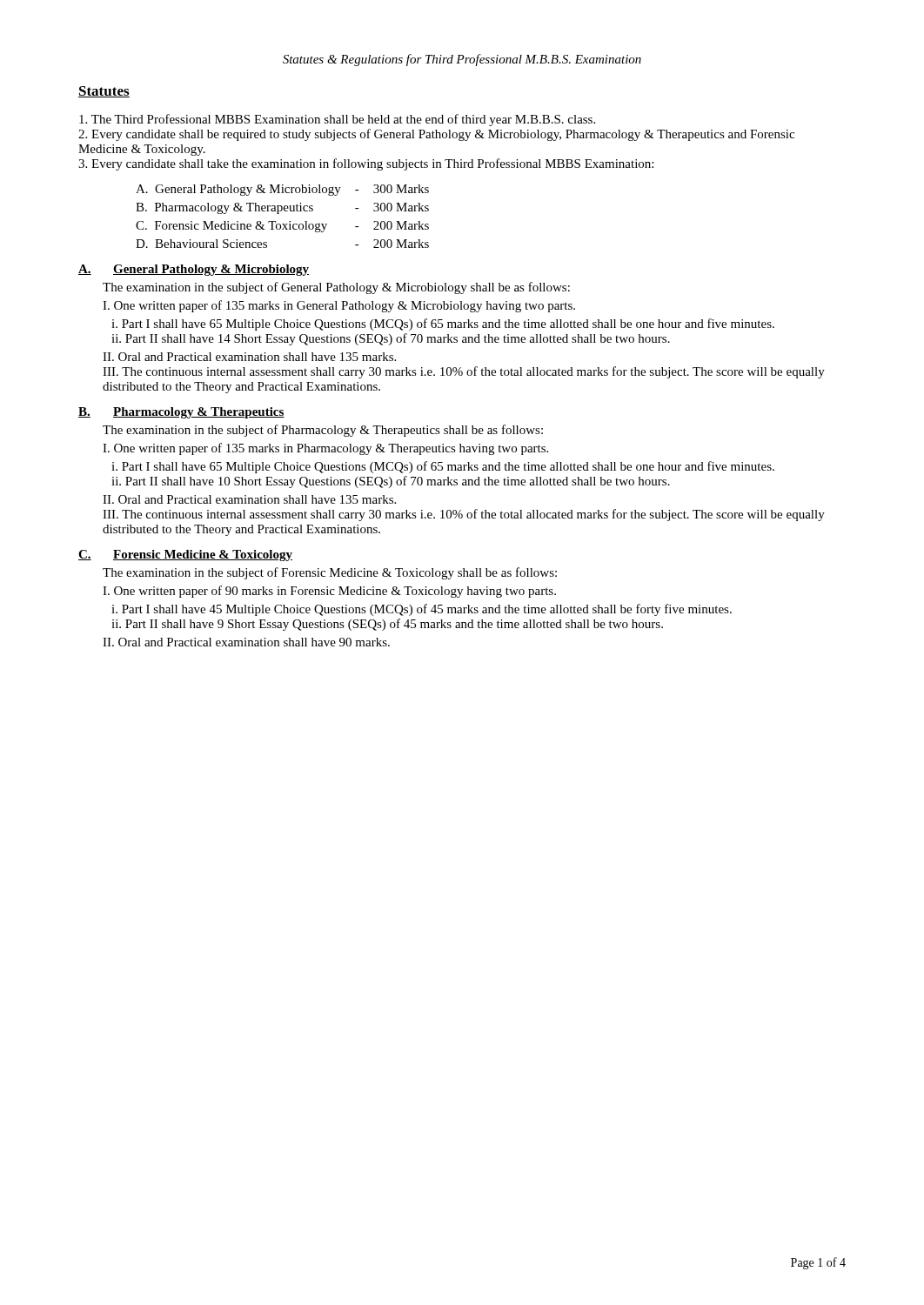Locate the block of text that opens with "ii. Part II shall have 9 Short Essay"
924x1305 pixels.
point(479,624)
